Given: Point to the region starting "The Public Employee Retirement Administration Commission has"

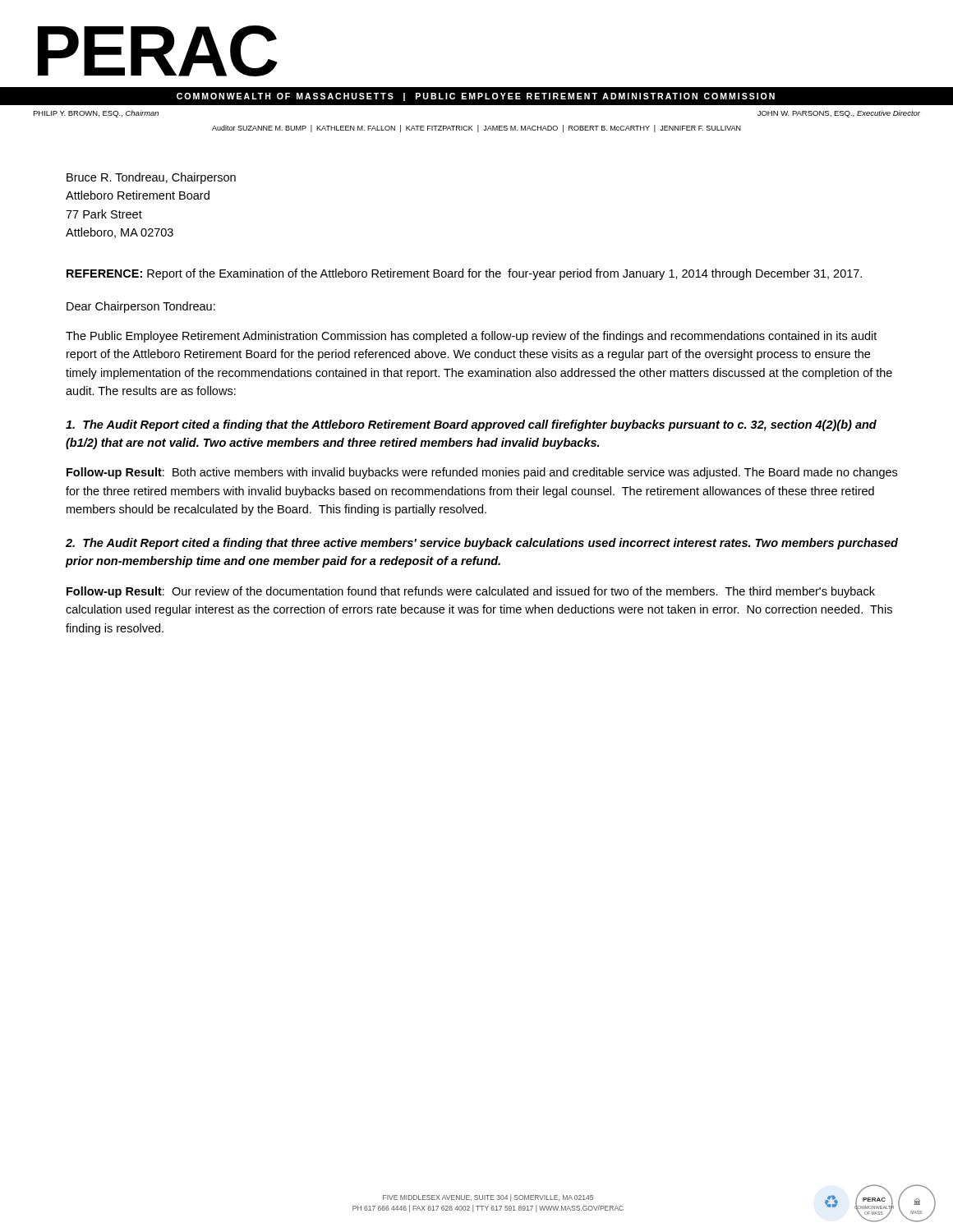Looking at the screenshot, I should click(x=479, y=363).
